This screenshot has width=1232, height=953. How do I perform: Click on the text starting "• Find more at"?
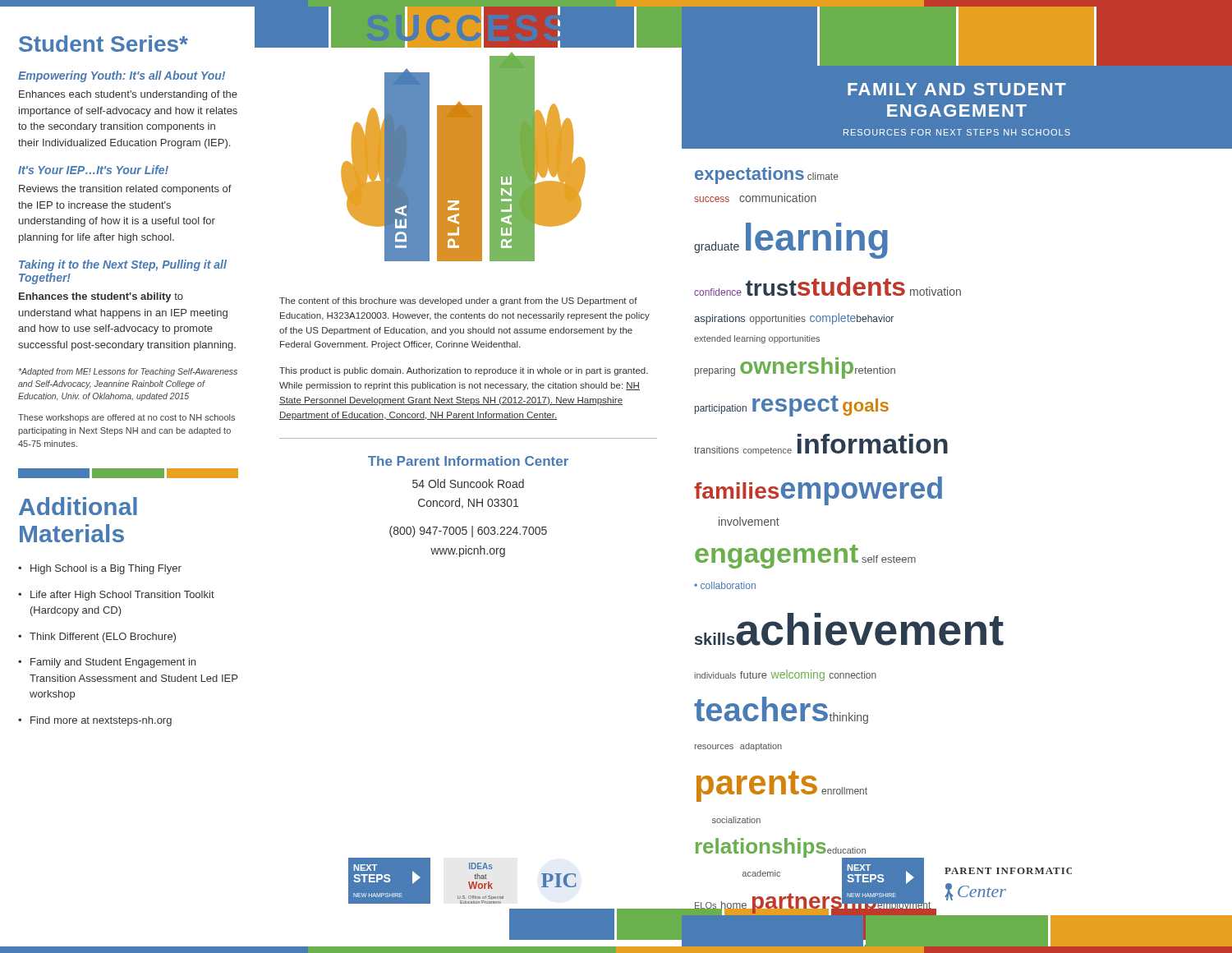pos(95,720)
